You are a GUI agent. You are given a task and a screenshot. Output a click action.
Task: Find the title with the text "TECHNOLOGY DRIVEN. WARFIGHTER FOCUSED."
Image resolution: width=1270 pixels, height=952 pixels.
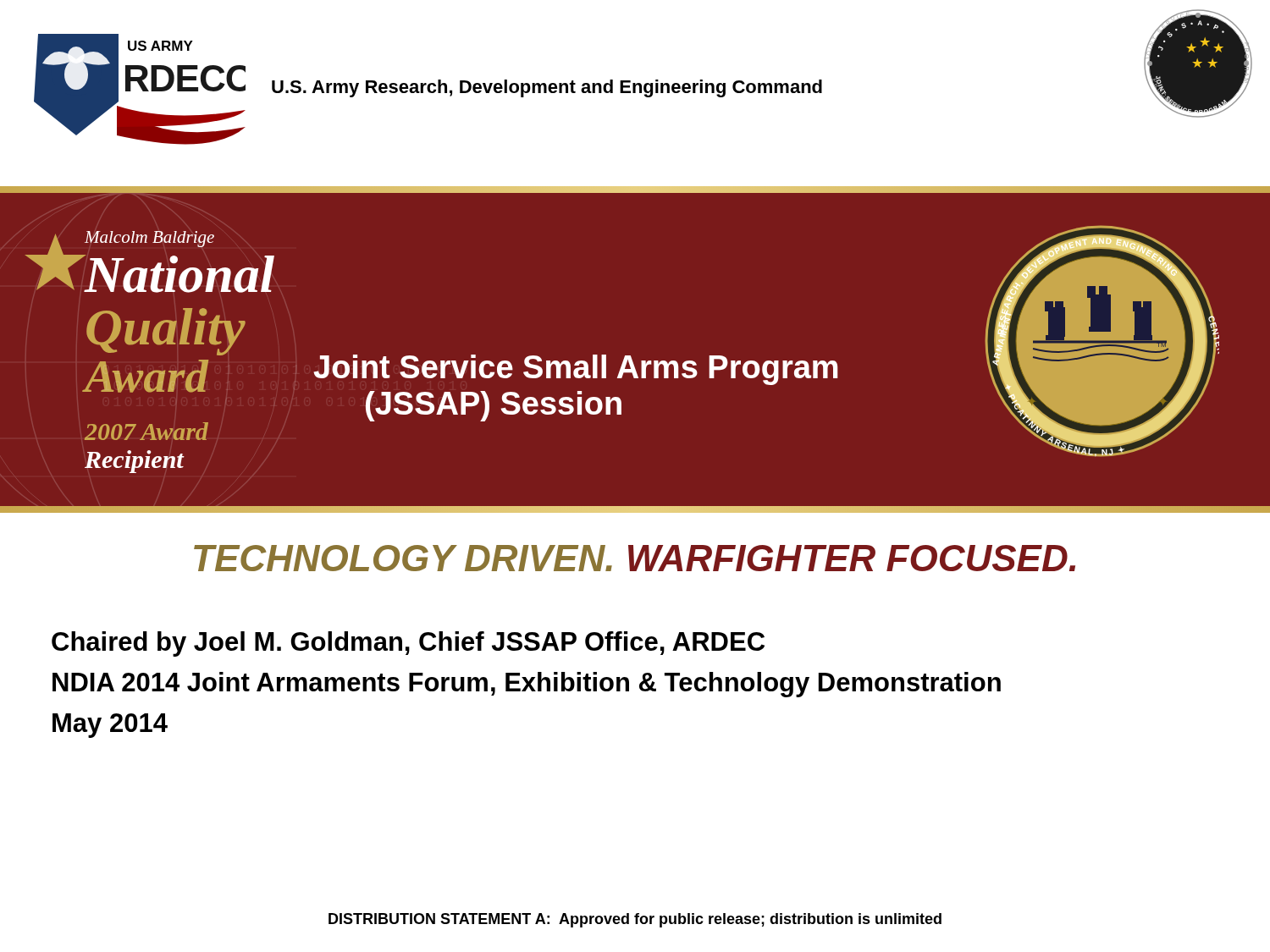(635, 558)
